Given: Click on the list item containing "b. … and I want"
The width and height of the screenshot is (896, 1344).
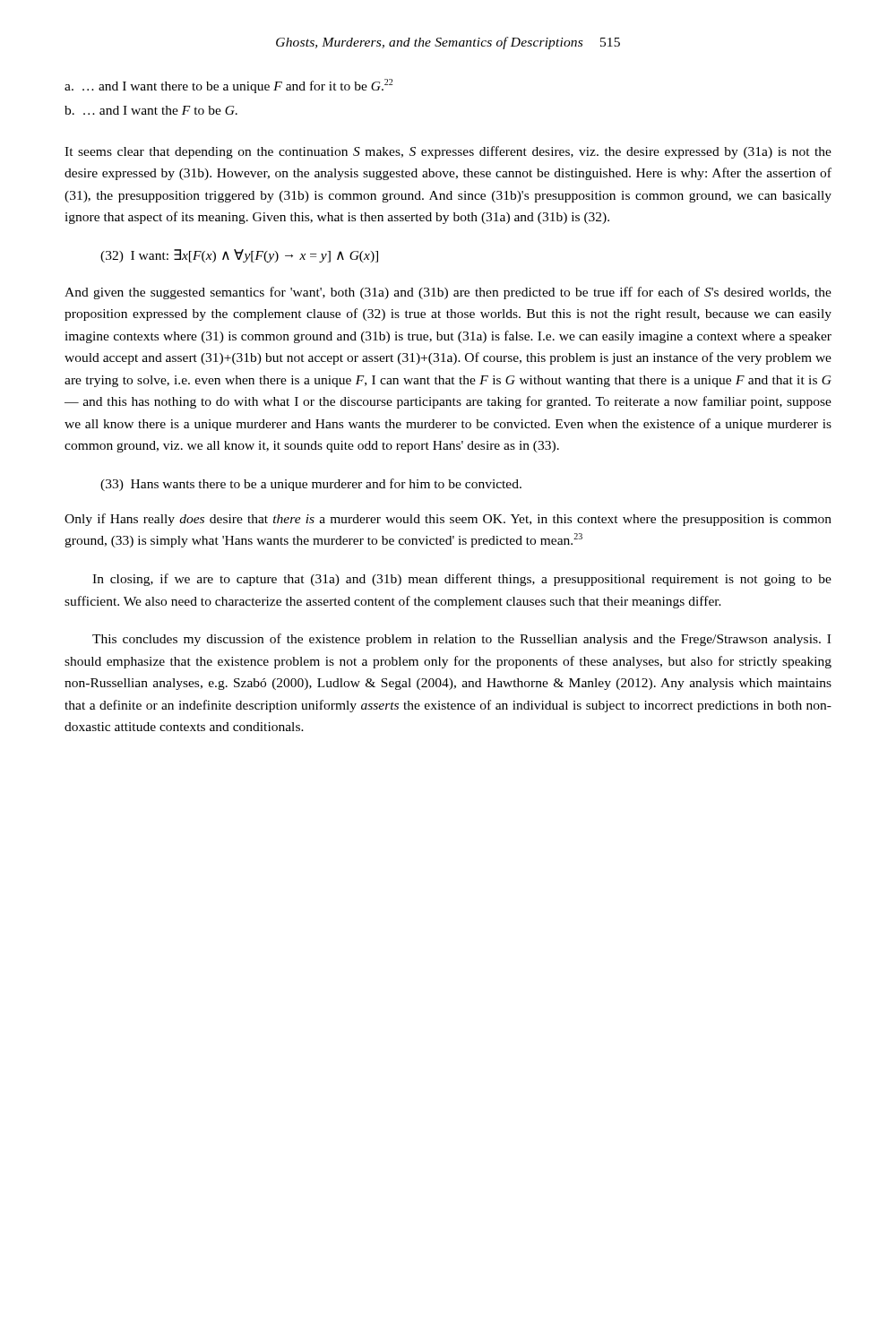Looking at the screenshot, I should point(151,110).
